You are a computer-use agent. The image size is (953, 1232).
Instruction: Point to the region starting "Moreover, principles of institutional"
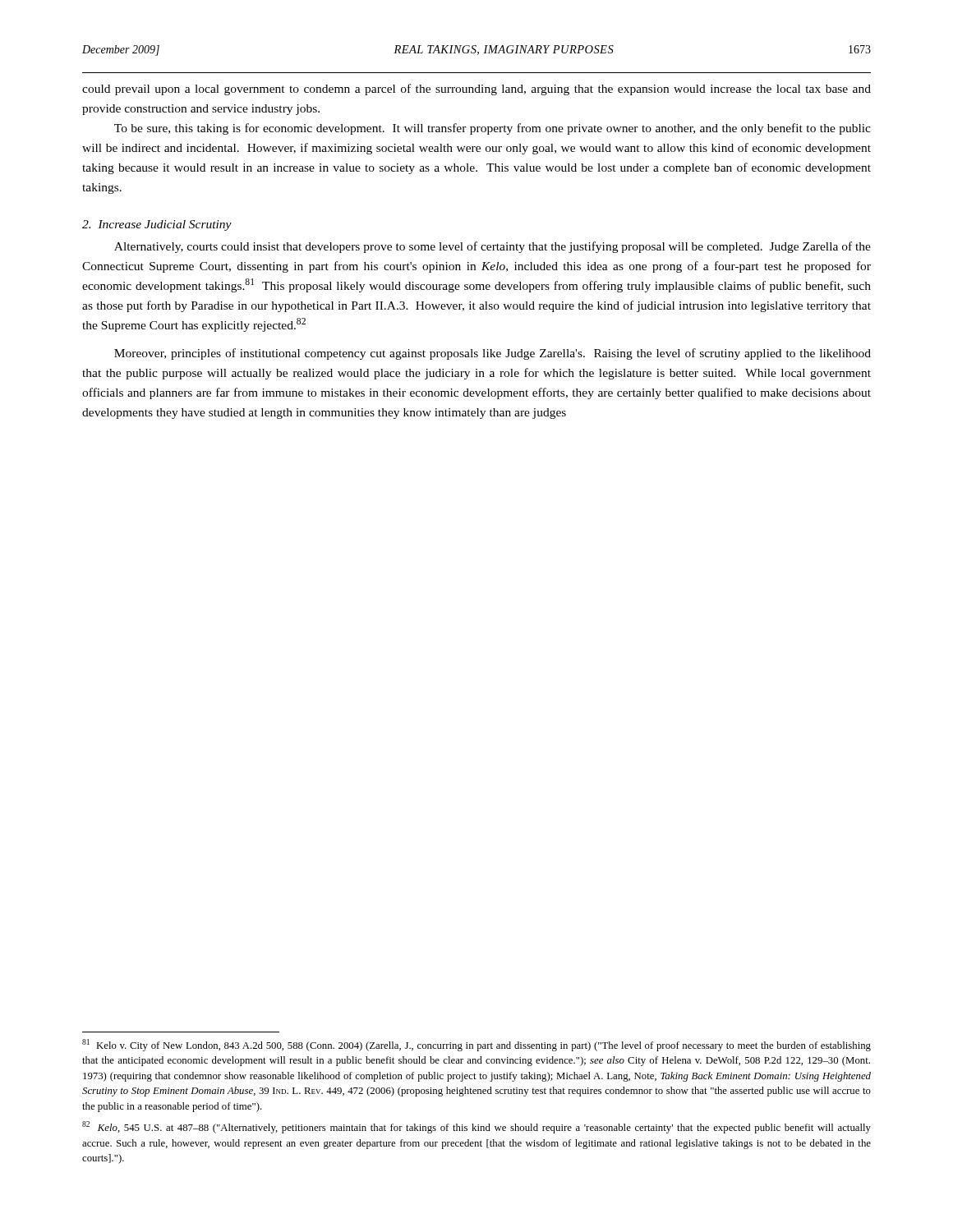point(476,383)
